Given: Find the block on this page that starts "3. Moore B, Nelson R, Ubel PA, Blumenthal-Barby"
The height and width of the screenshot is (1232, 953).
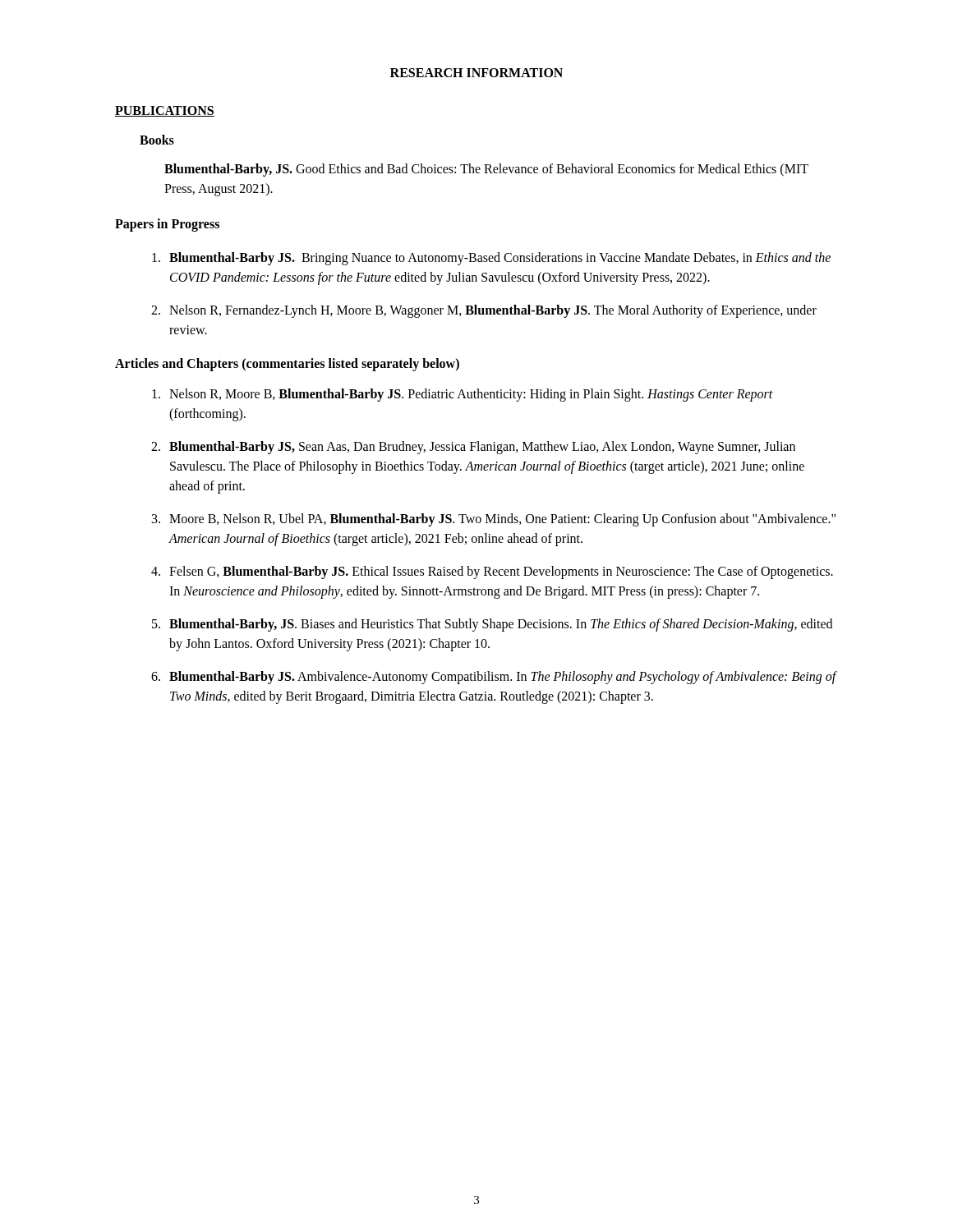Looking at the screenshot, I should click(x=485, y=529).
